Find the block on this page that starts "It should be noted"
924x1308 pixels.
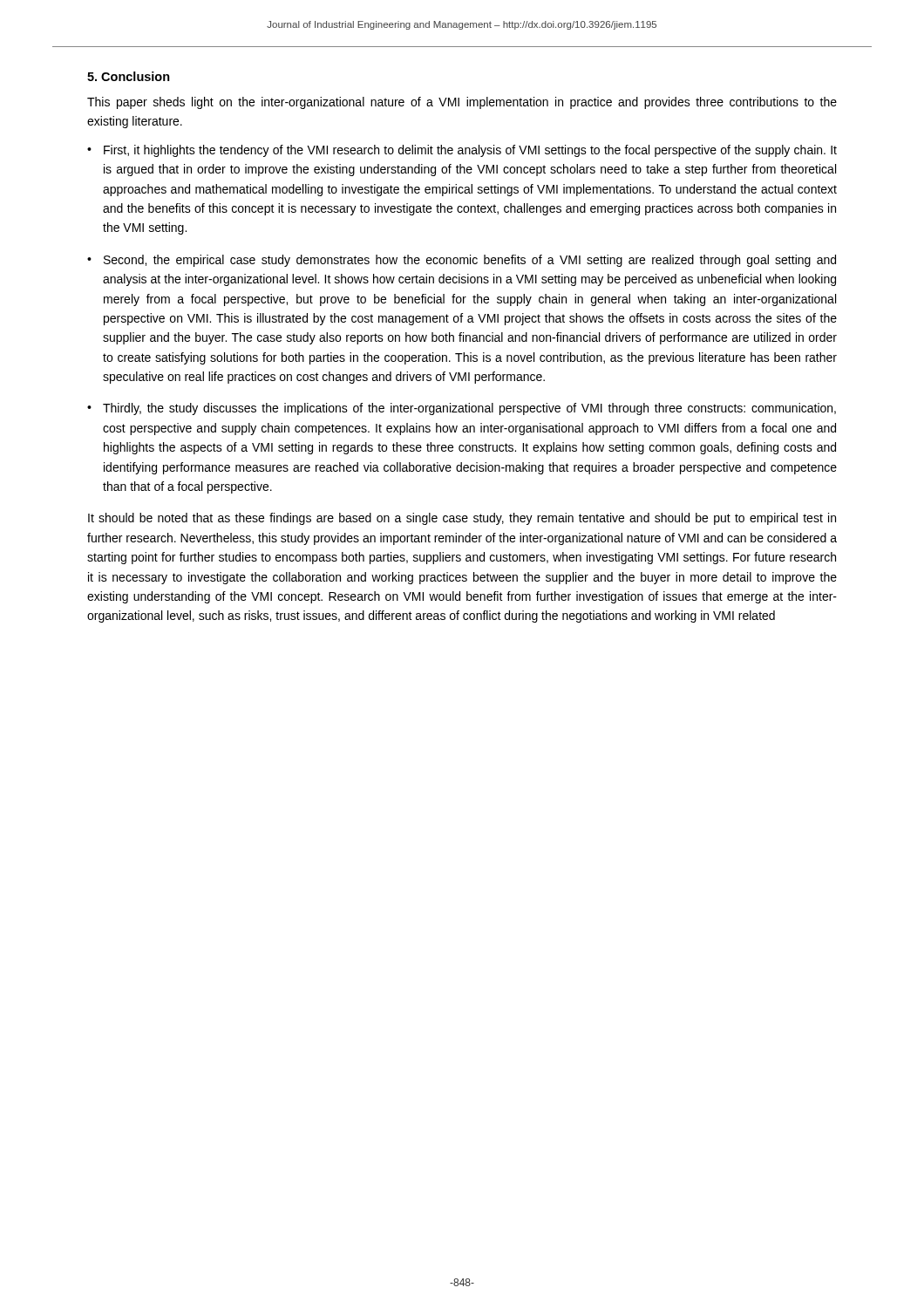coord(462,567)
